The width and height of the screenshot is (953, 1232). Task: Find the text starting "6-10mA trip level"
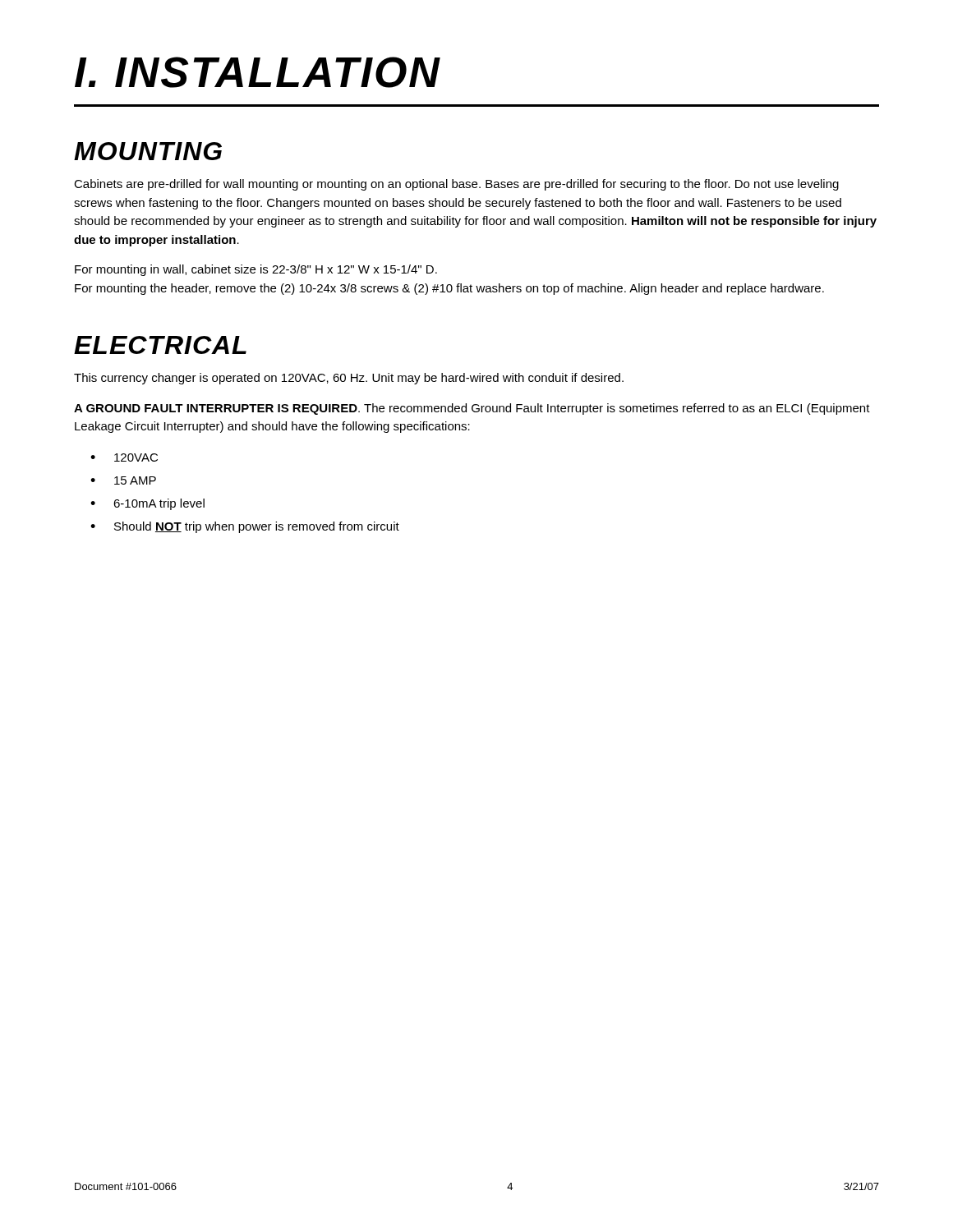[159, 503]
